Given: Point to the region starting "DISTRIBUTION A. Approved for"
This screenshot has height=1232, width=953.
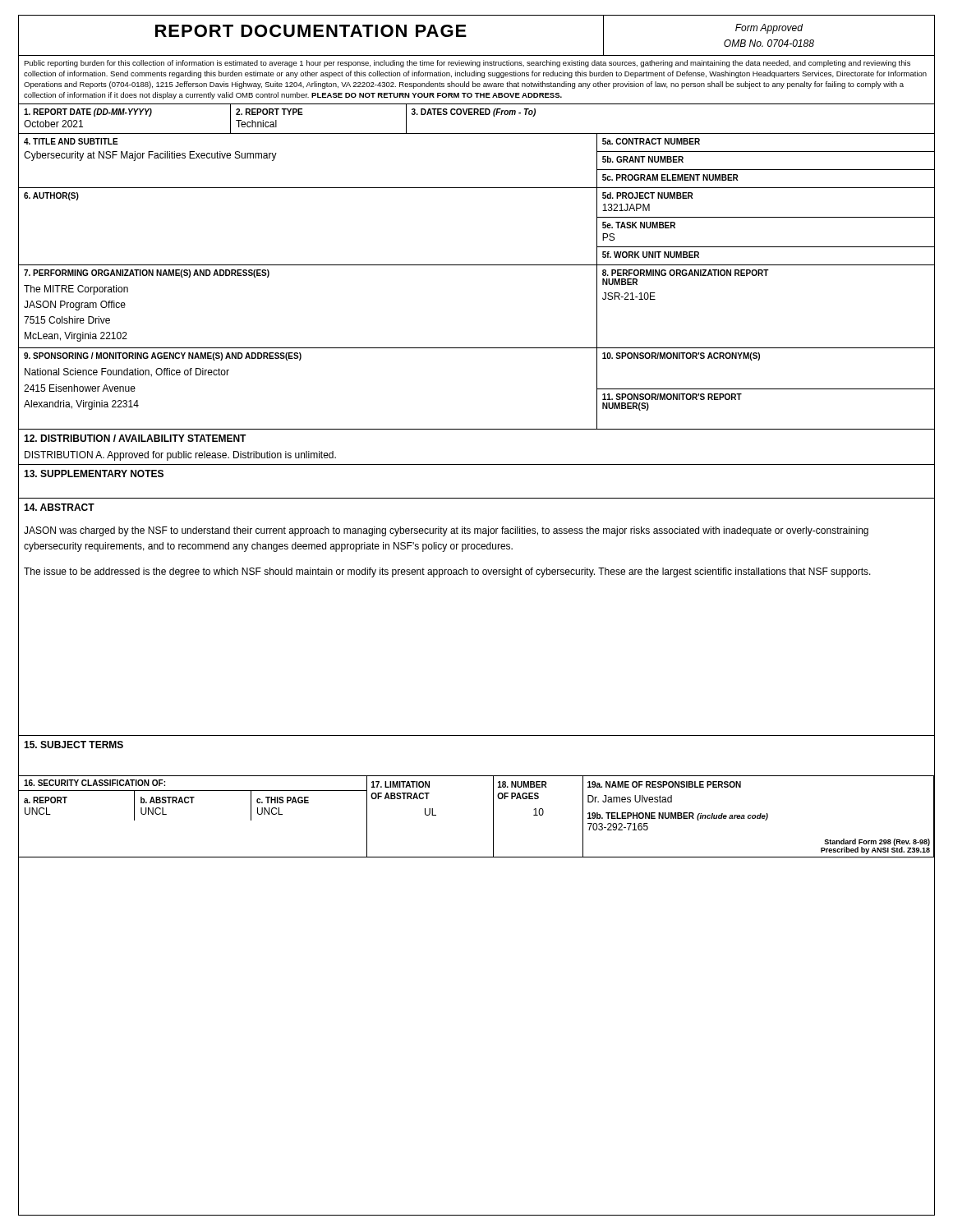Looking at the screenshot, I should (180, 455).
